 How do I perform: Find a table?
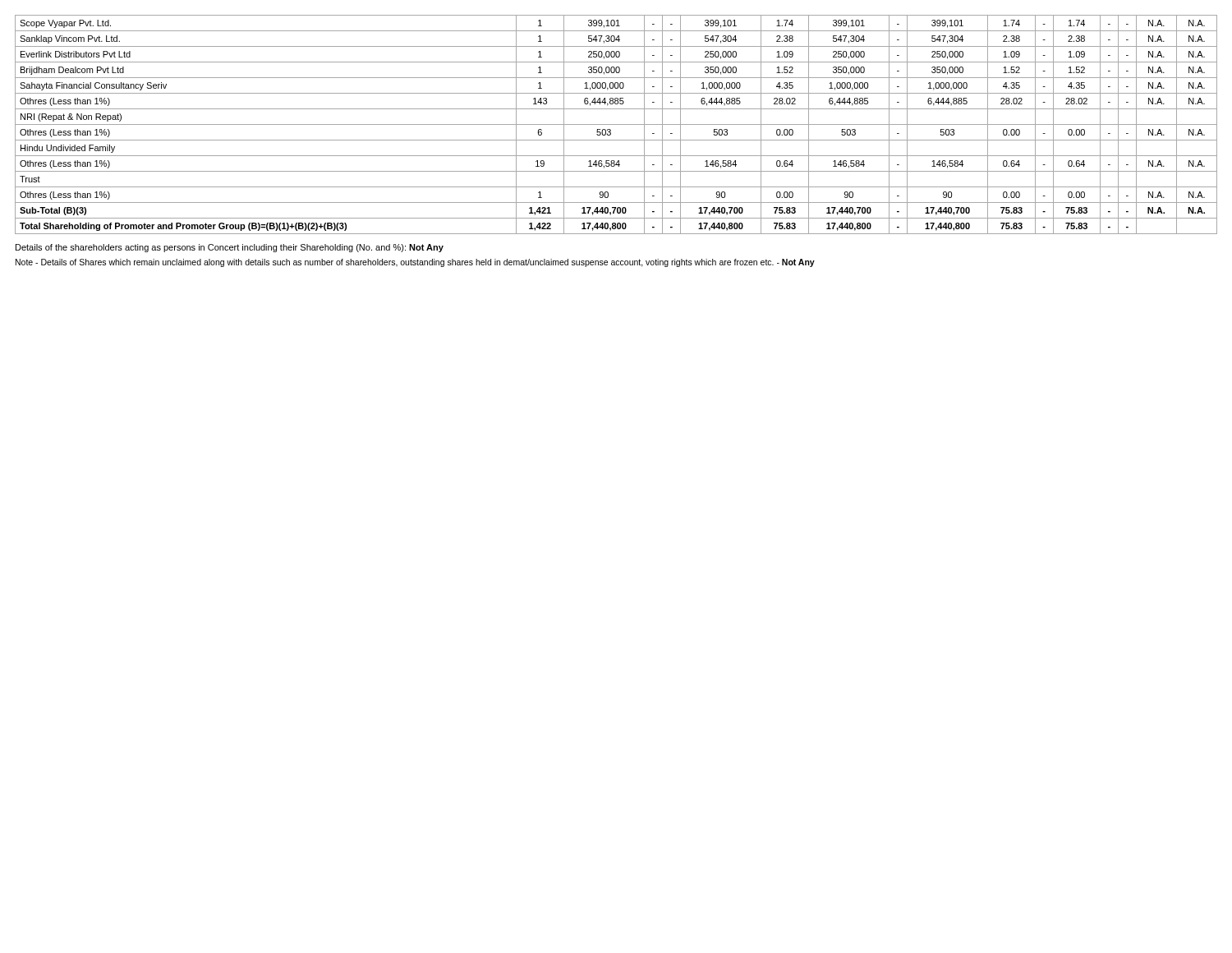616,124
